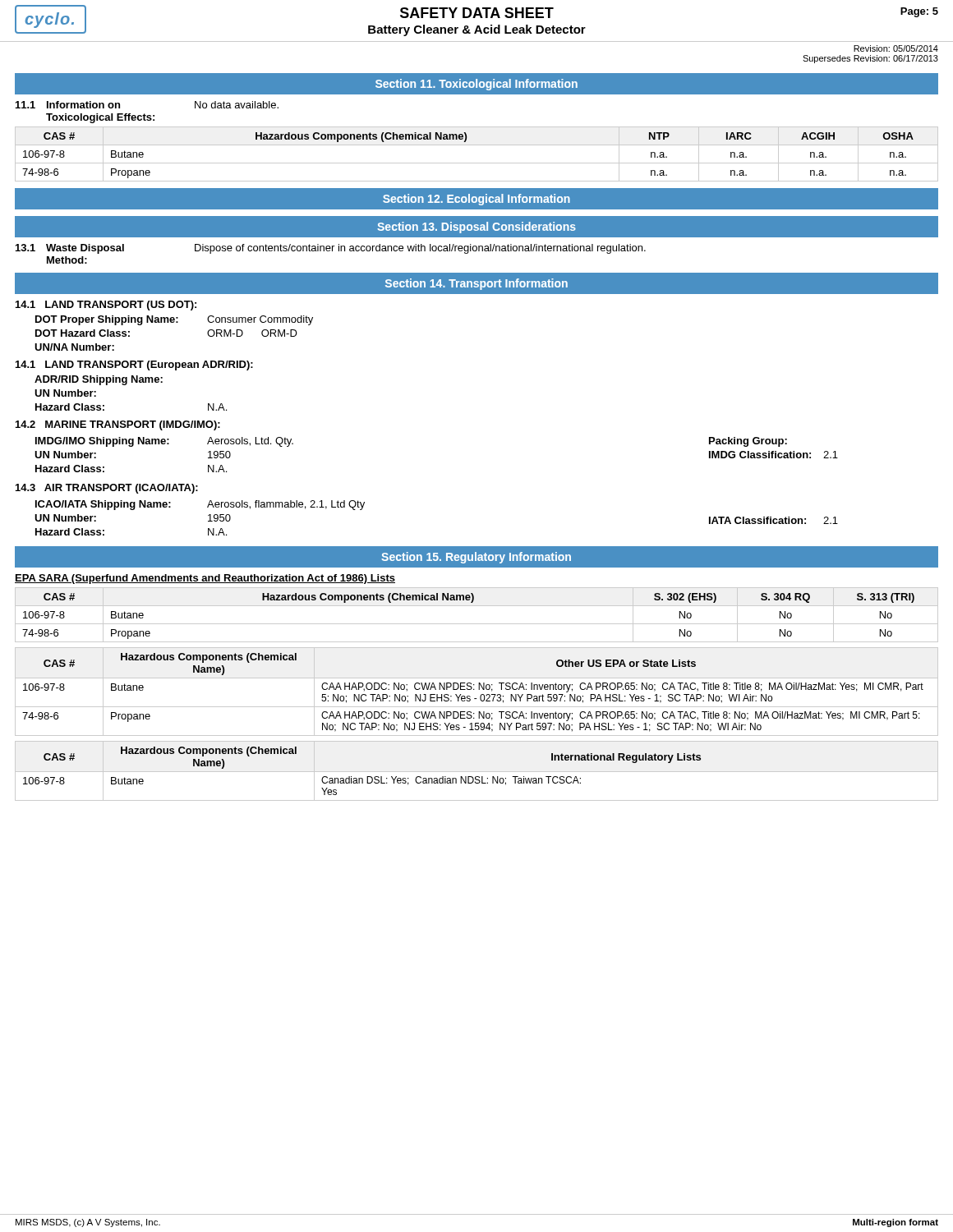Click on the text that says "1 Information onToxicological Effects: No data available."
Viewport: 953px width, 1232px height.
147,112
